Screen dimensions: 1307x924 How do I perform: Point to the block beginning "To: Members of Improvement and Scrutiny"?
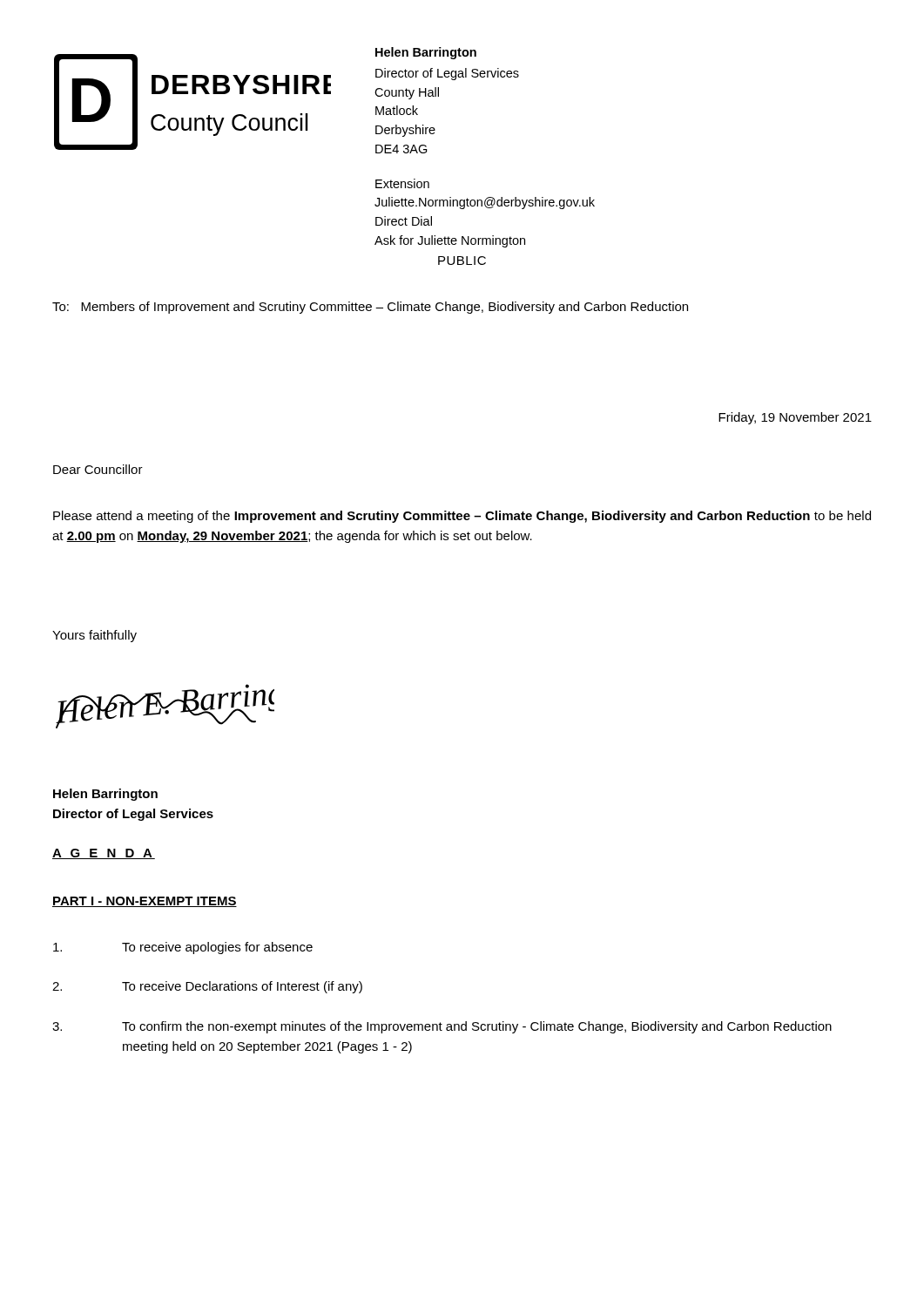(371, 306)
